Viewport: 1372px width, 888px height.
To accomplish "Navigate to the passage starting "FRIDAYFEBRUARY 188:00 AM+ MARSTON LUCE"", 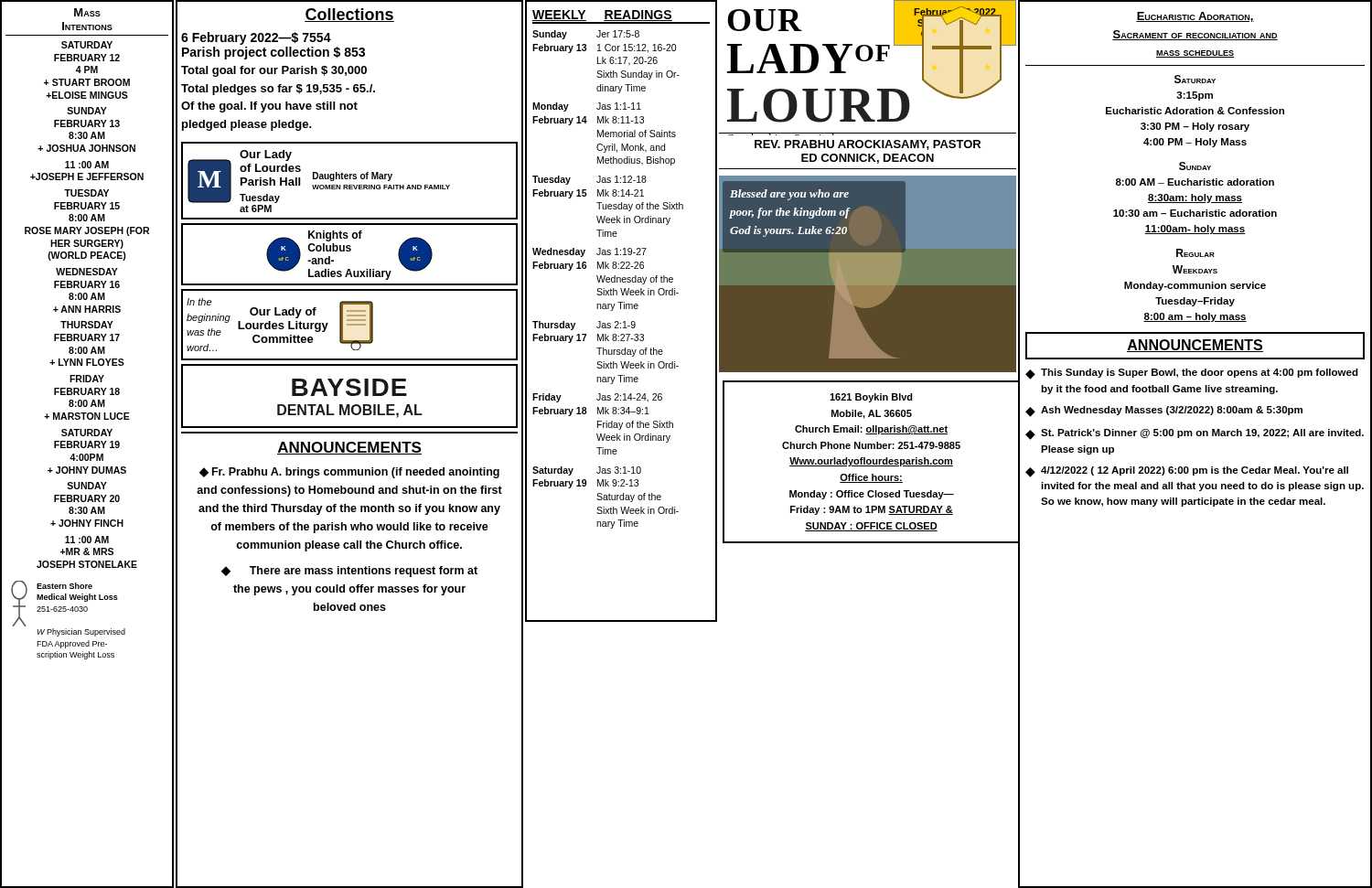I will [87, 397].
